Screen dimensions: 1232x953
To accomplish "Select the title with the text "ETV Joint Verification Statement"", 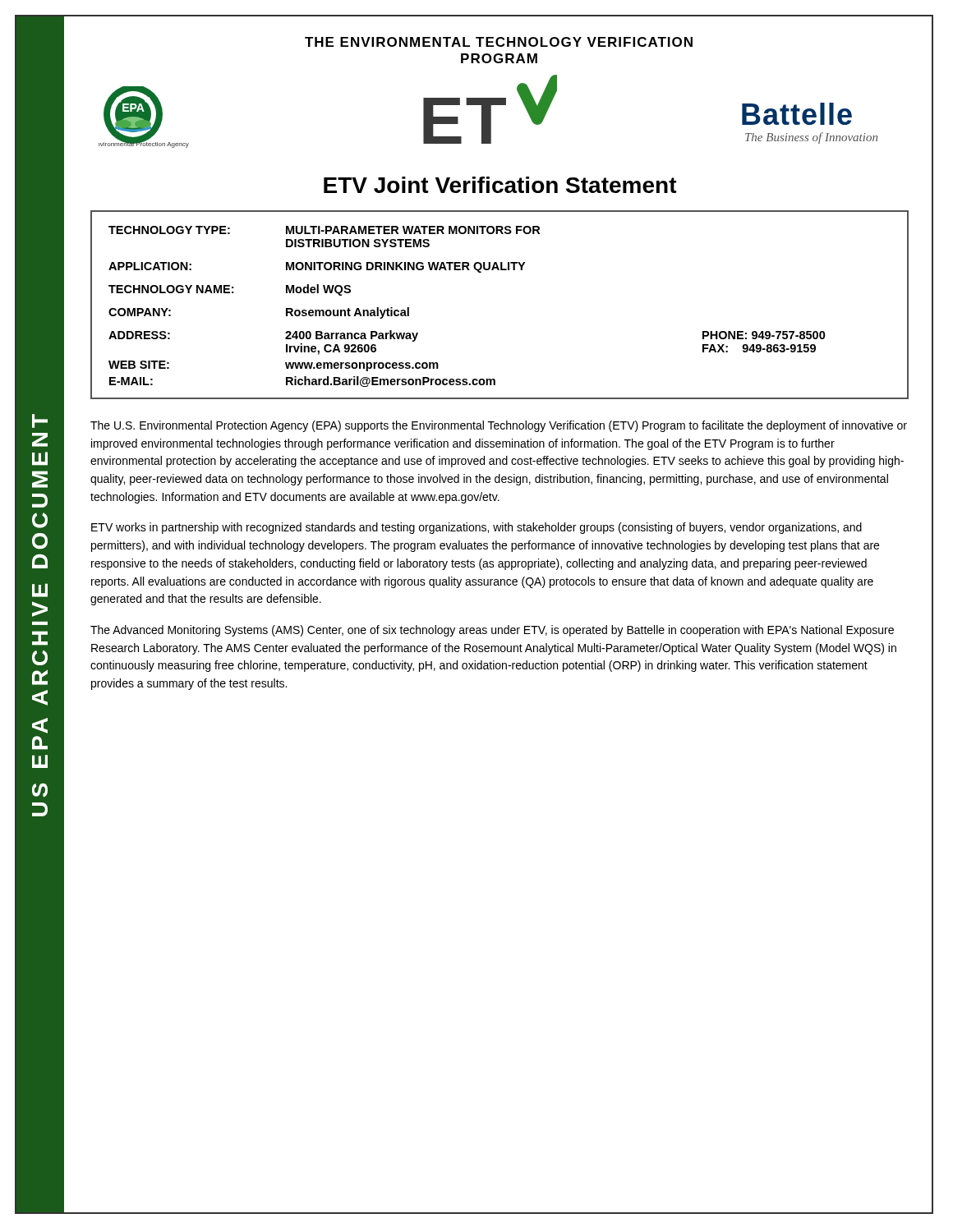I will pyautogui.click(x=500, y=185).
